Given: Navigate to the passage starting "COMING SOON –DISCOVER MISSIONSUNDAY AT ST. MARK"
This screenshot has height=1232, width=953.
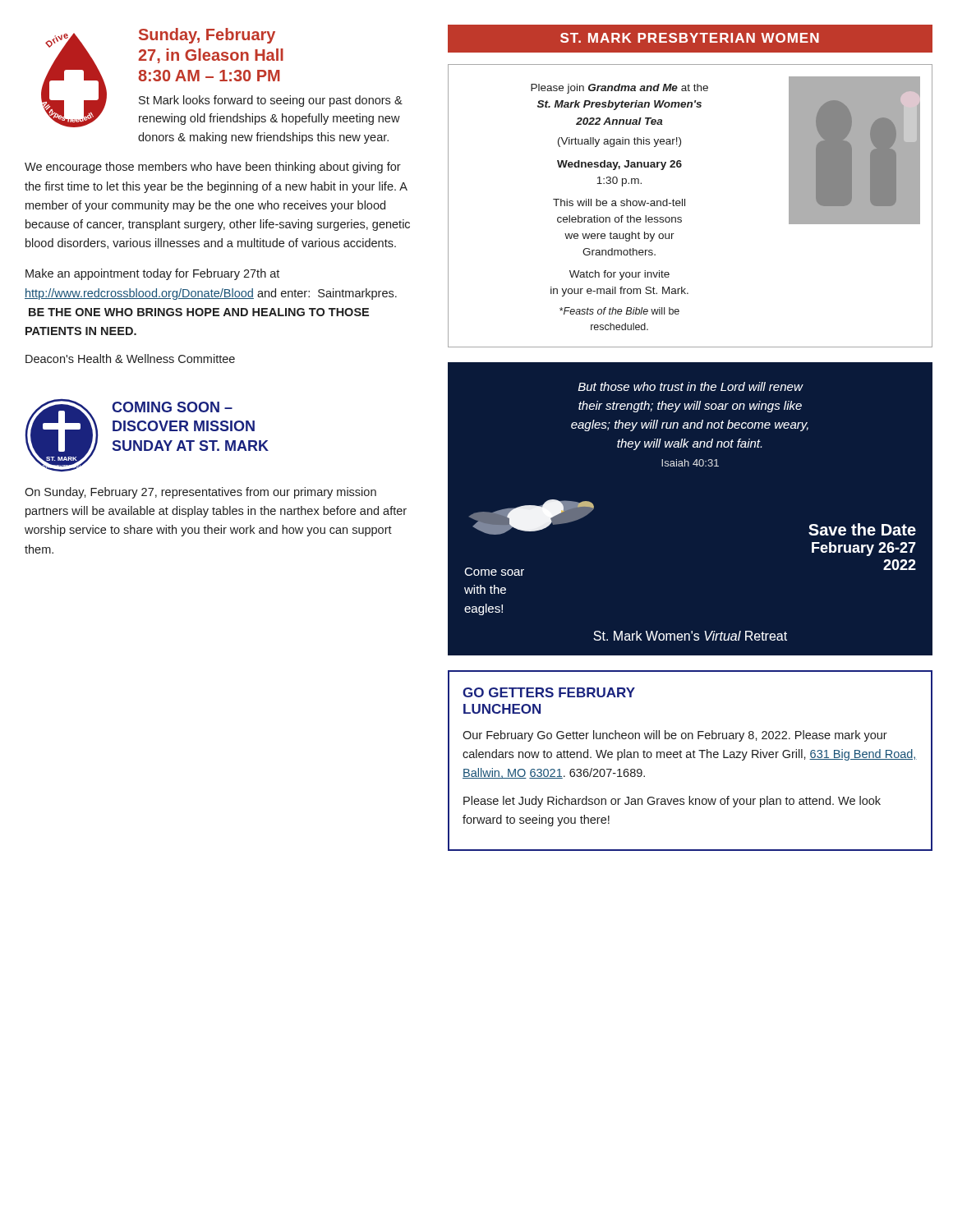Looking at the screenshot, I should click(x=190, y=427).
